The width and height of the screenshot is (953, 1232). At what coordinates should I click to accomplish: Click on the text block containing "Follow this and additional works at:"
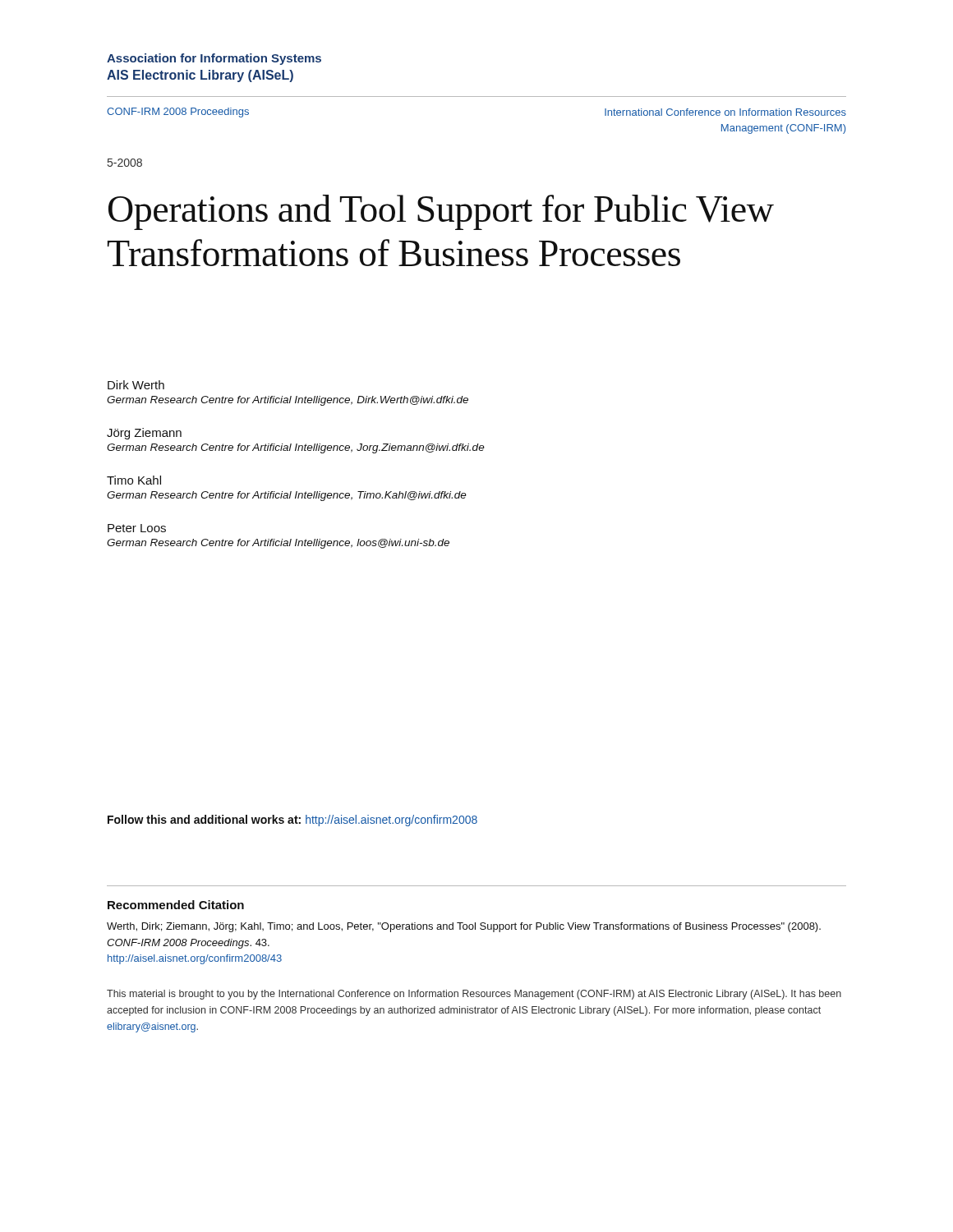tap(292, 820)
